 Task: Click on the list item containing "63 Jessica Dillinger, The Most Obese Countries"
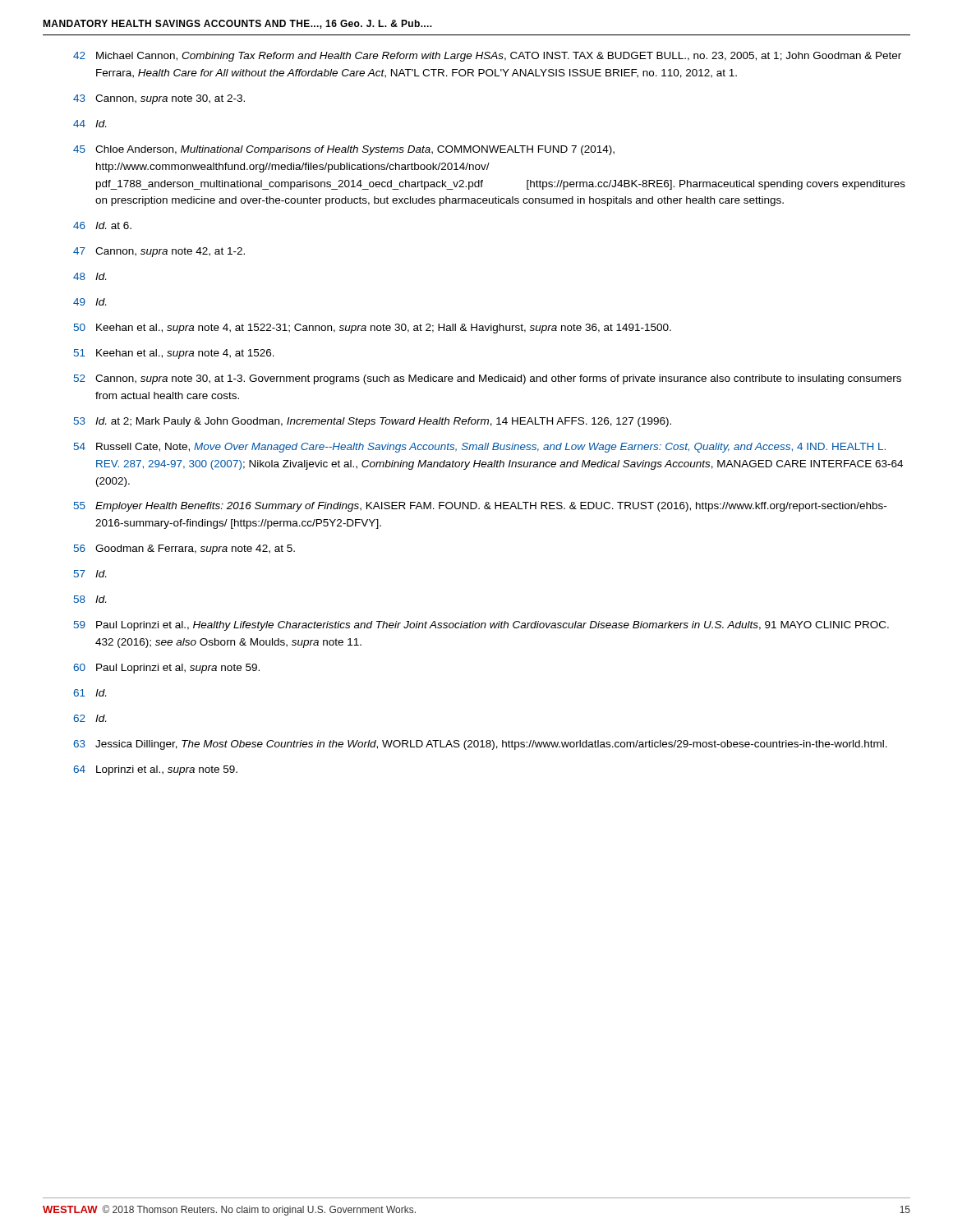pyautogui.click(x=476, y=744)
